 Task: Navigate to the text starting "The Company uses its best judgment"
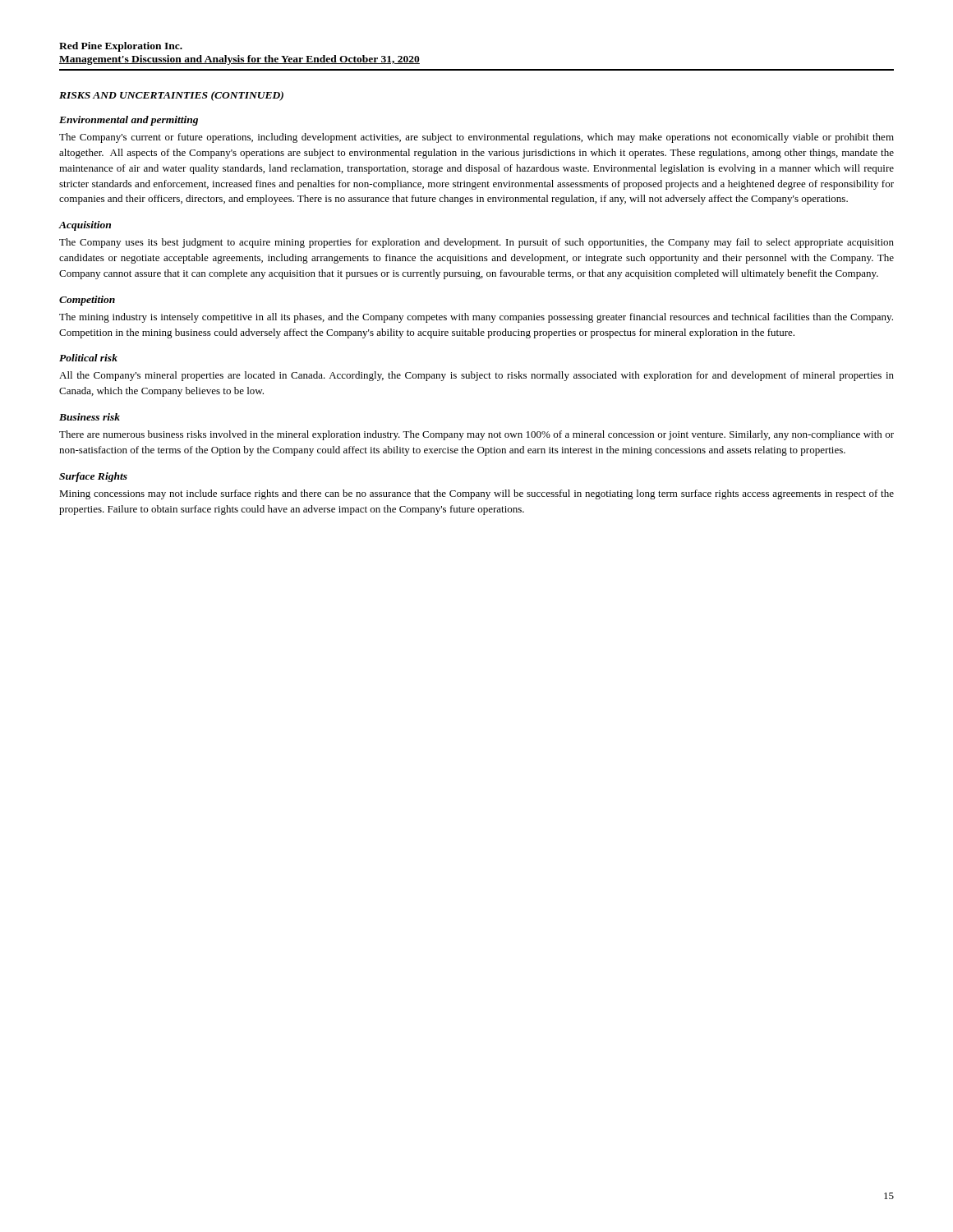[x=476, y=258]
